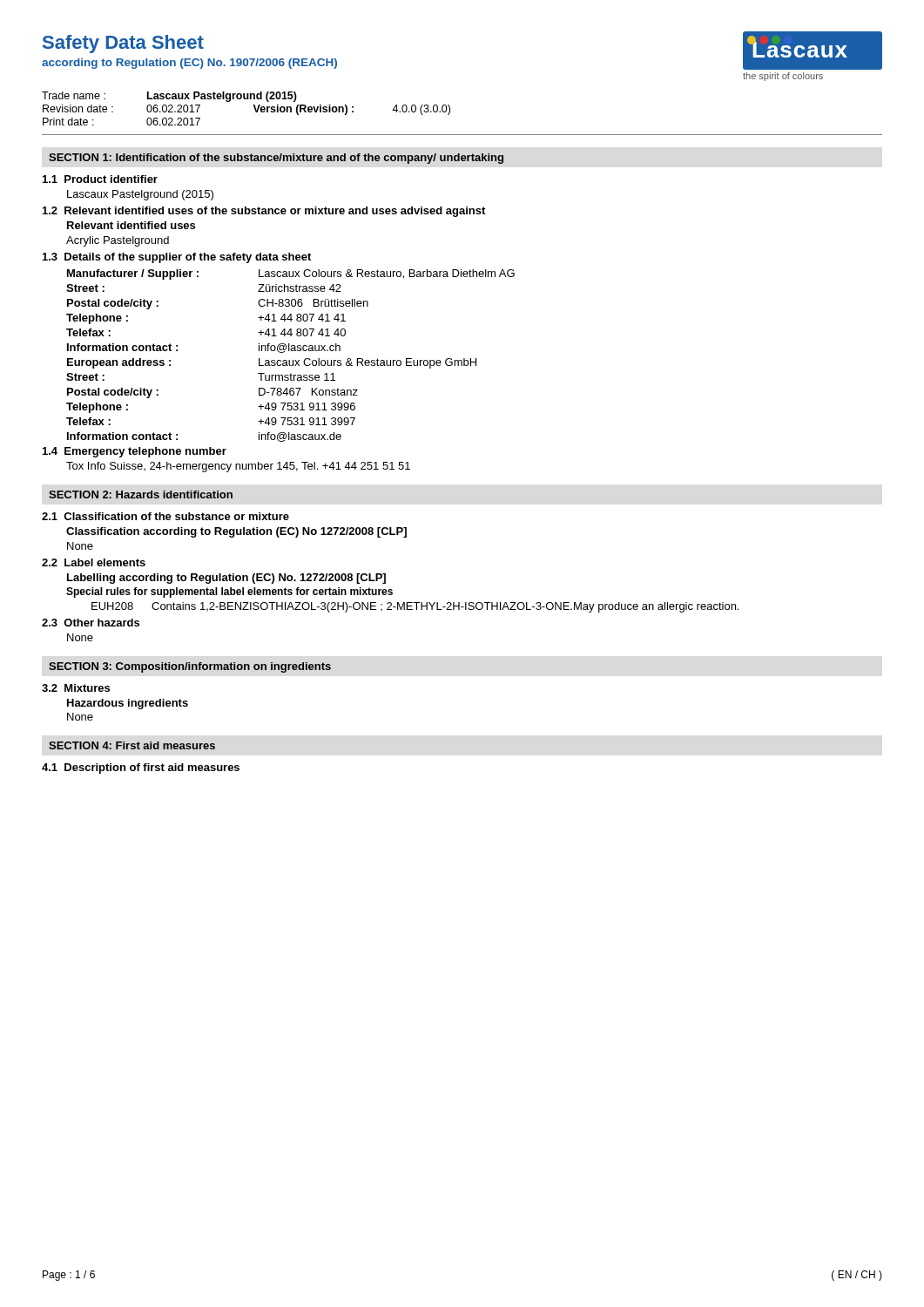Select the text that reads "2 Mixtures Hazardous ingredients None"
Image resolution: width=924 pixels, height=1307 pixels.
[76, 688]
